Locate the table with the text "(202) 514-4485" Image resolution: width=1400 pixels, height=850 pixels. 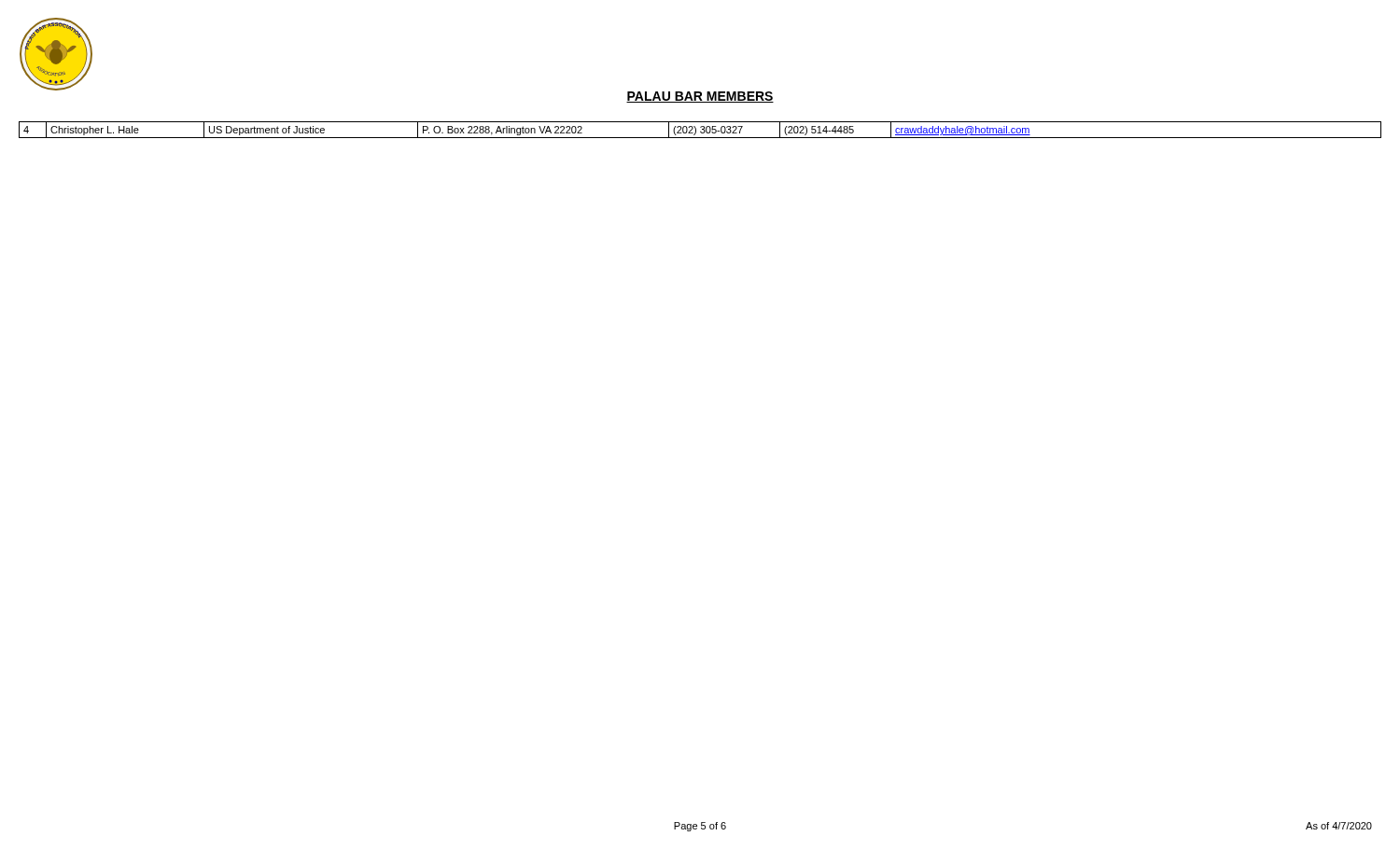tap(700, 130)
